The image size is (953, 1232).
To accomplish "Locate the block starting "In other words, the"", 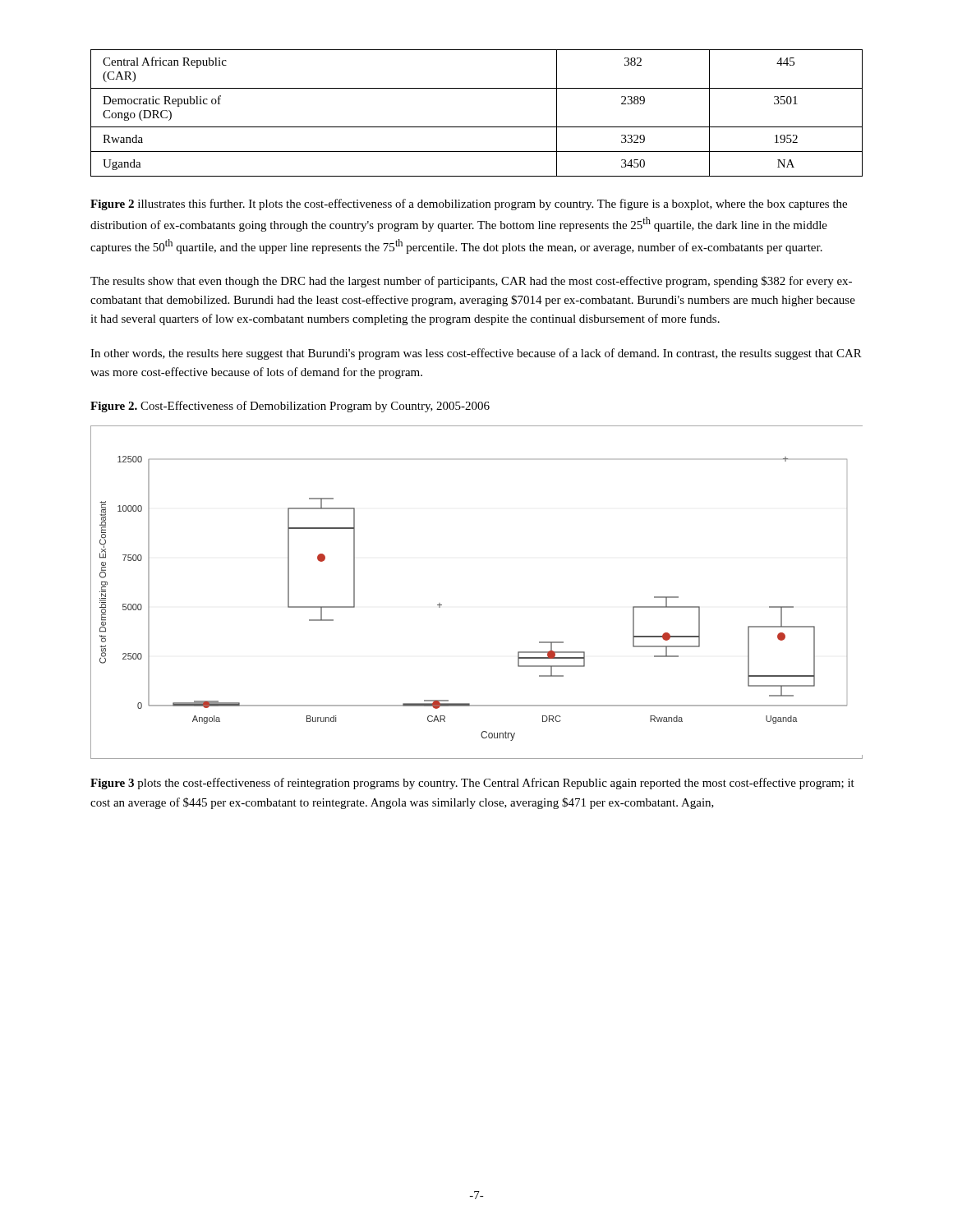I will (476, 362).
